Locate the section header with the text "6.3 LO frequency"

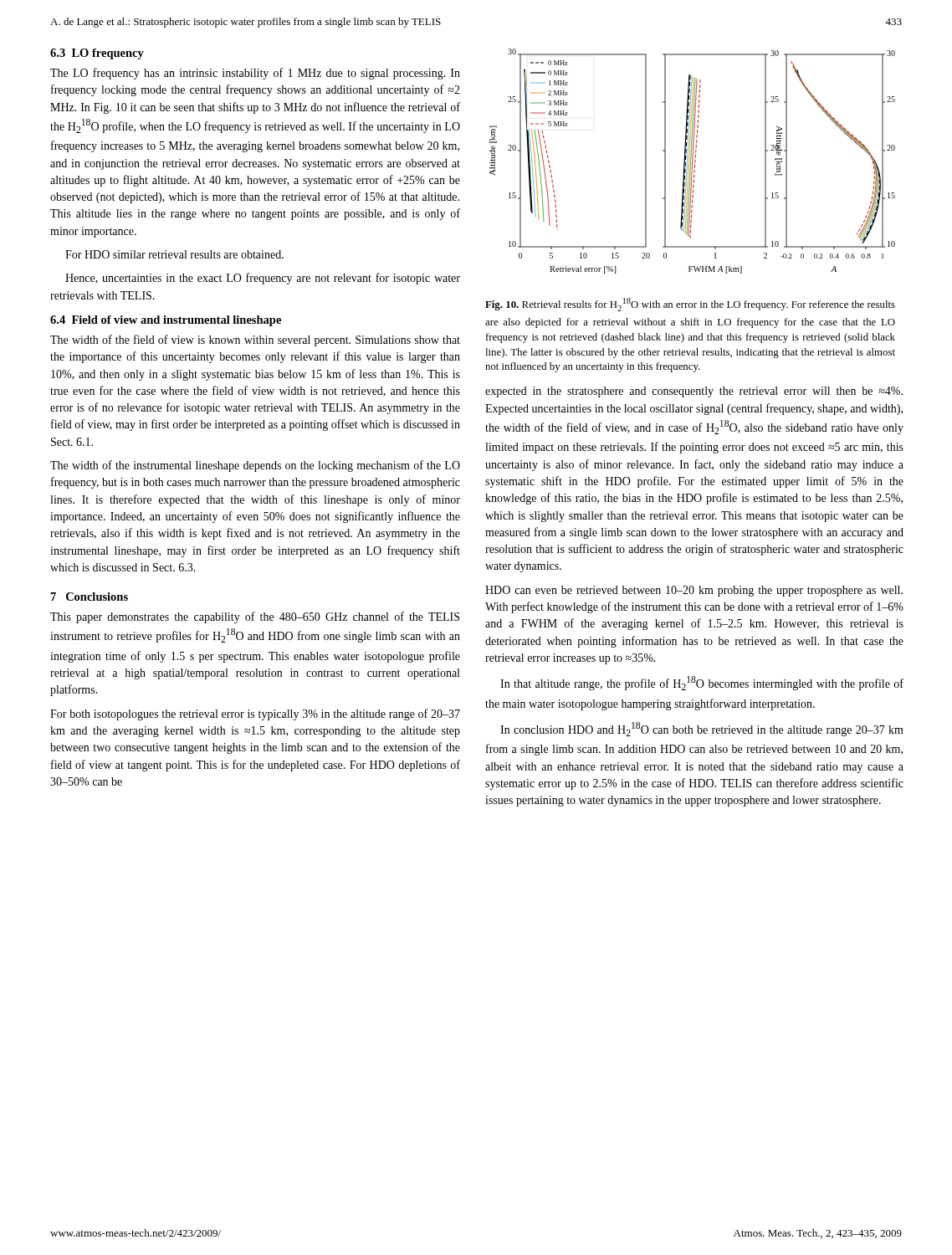click(x=97, y=53)
